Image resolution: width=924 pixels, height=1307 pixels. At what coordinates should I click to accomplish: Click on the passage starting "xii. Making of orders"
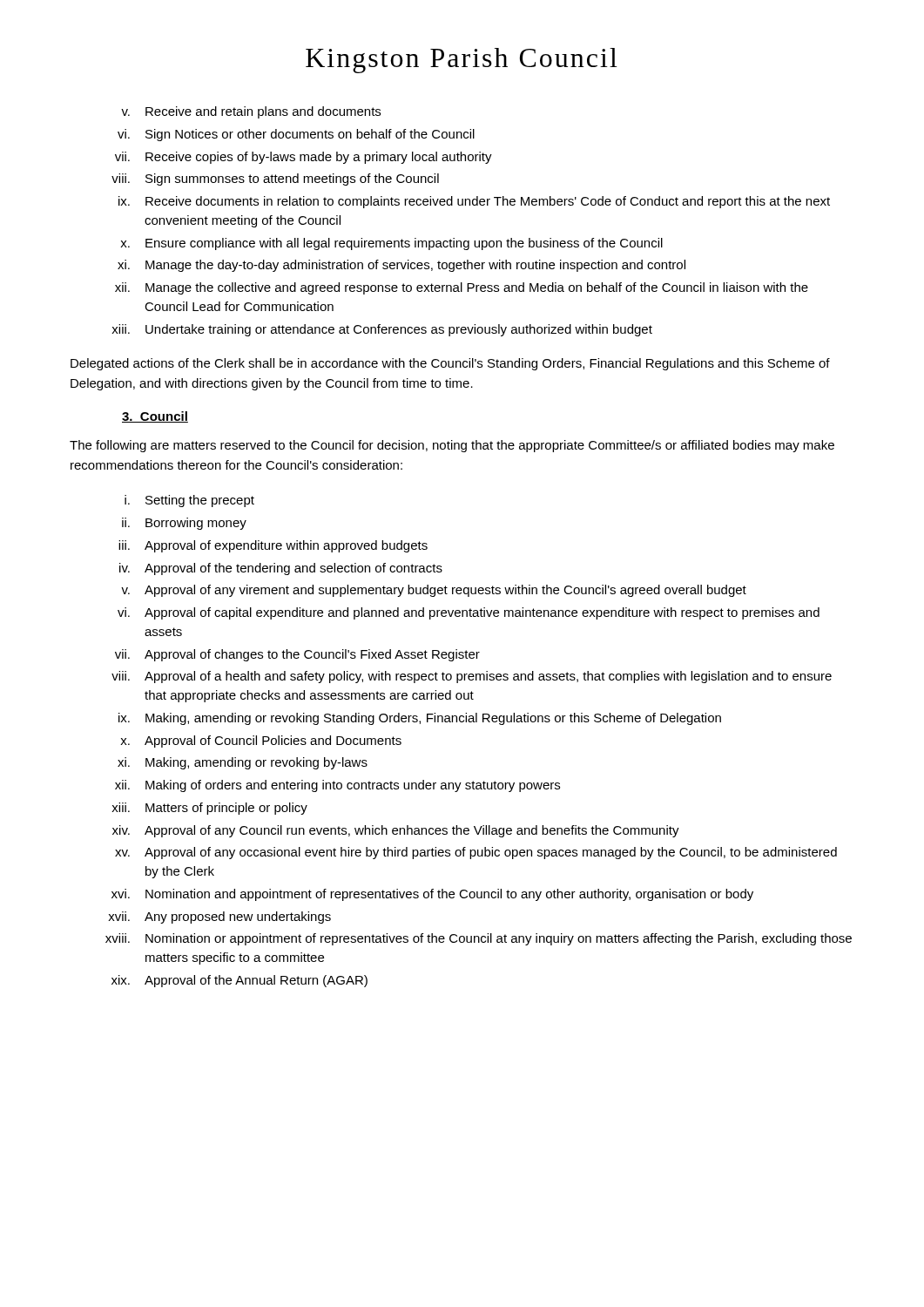tap(462, 785)
